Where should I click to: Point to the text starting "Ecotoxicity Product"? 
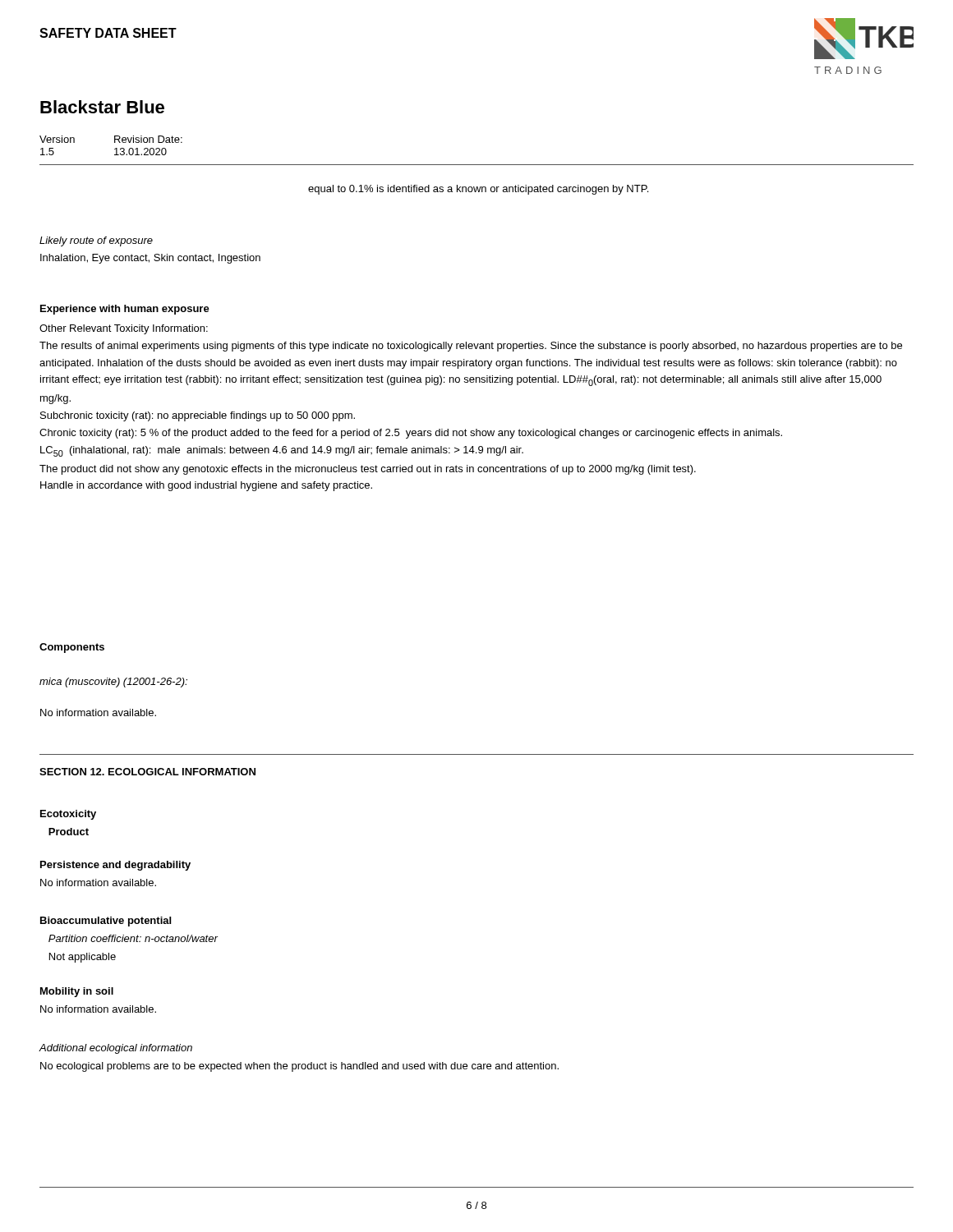click(x=68, y=823)
